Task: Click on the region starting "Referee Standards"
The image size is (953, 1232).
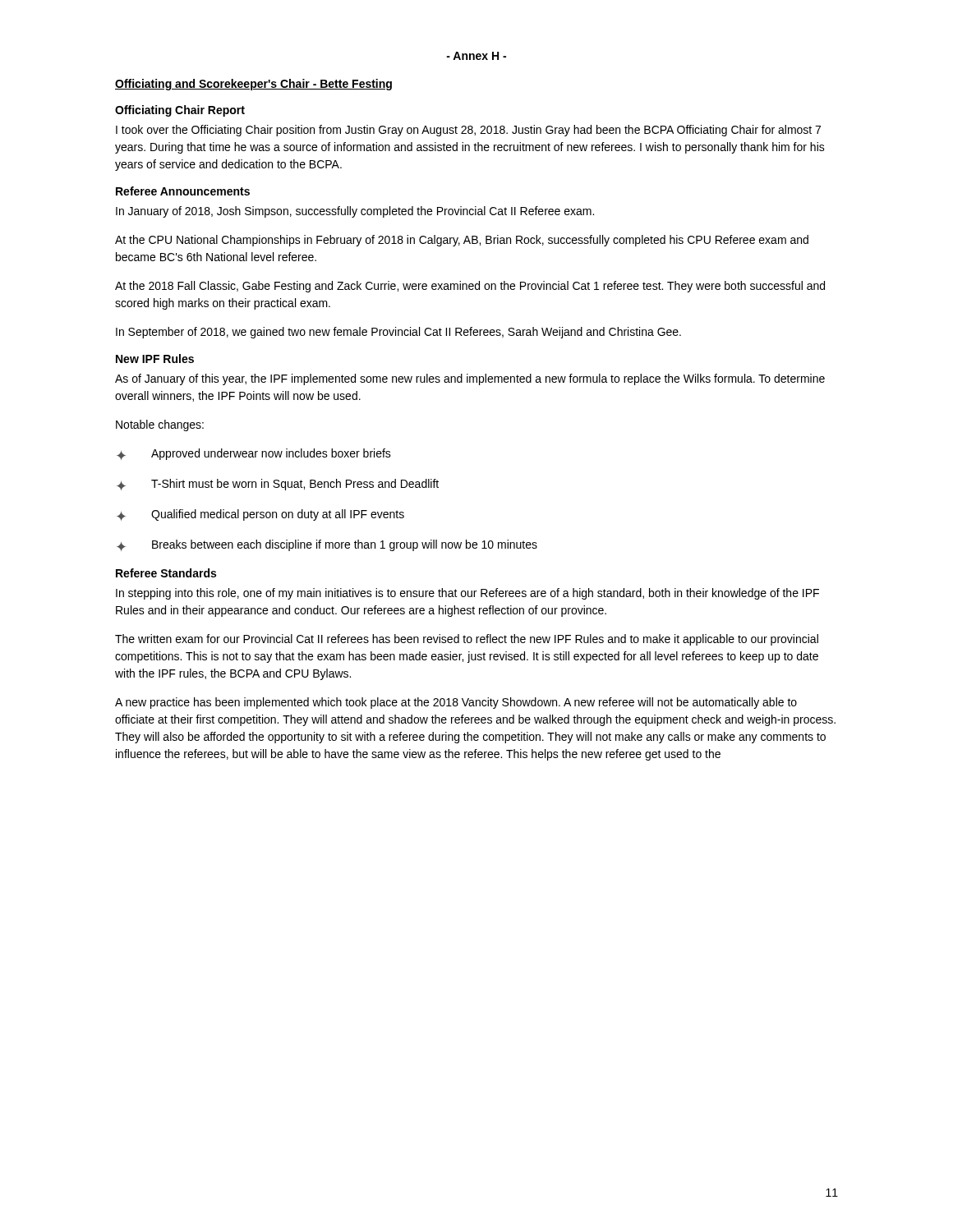Action: pyautogui.click(x=166, y=573)
